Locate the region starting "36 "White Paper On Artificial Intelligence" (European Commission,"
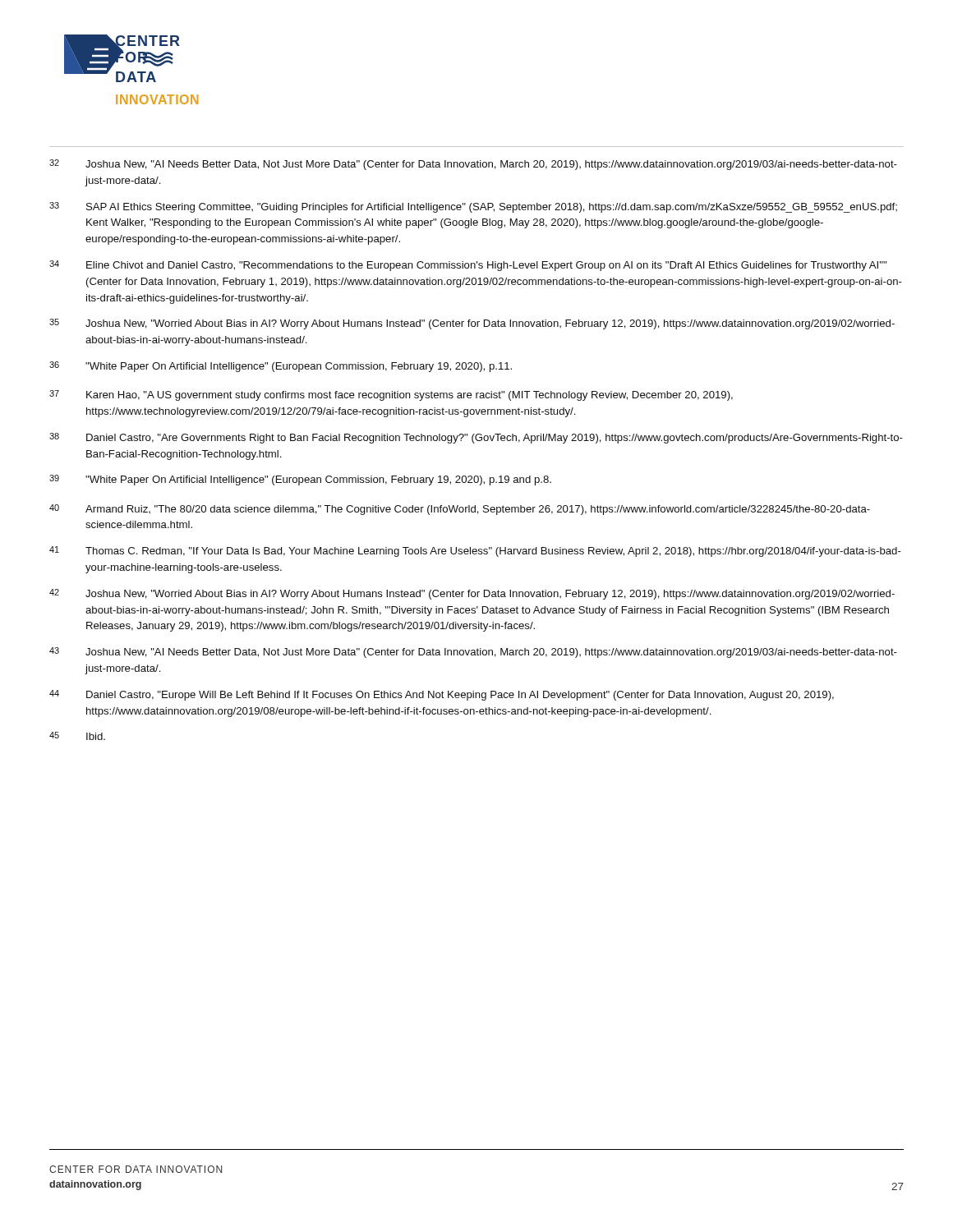Screen dimensions: 1232x953 pyautogui.click(x=476, y=368)
